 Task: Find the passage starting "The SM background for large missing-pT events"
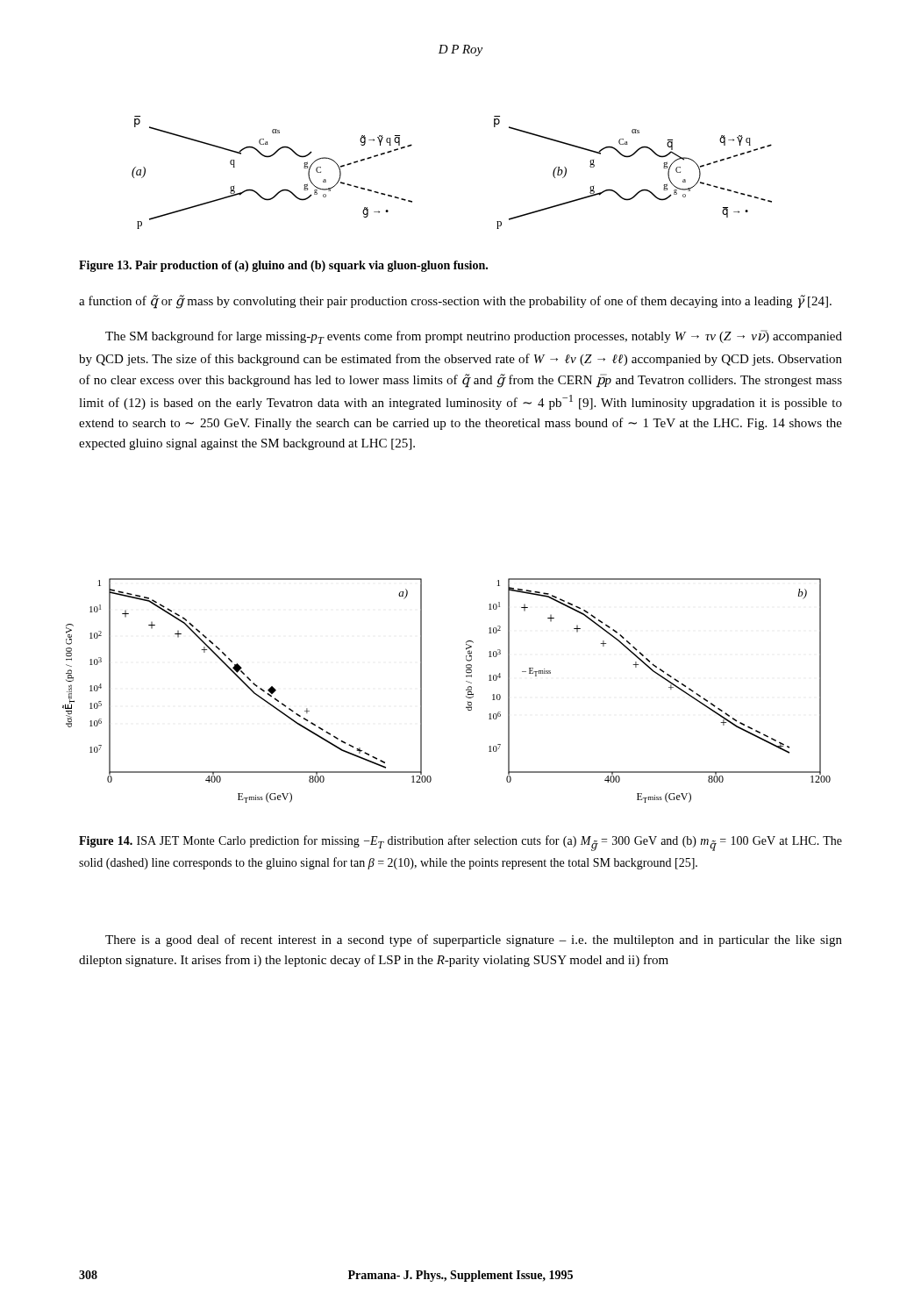pyautogui.click(x=460, y=390)
